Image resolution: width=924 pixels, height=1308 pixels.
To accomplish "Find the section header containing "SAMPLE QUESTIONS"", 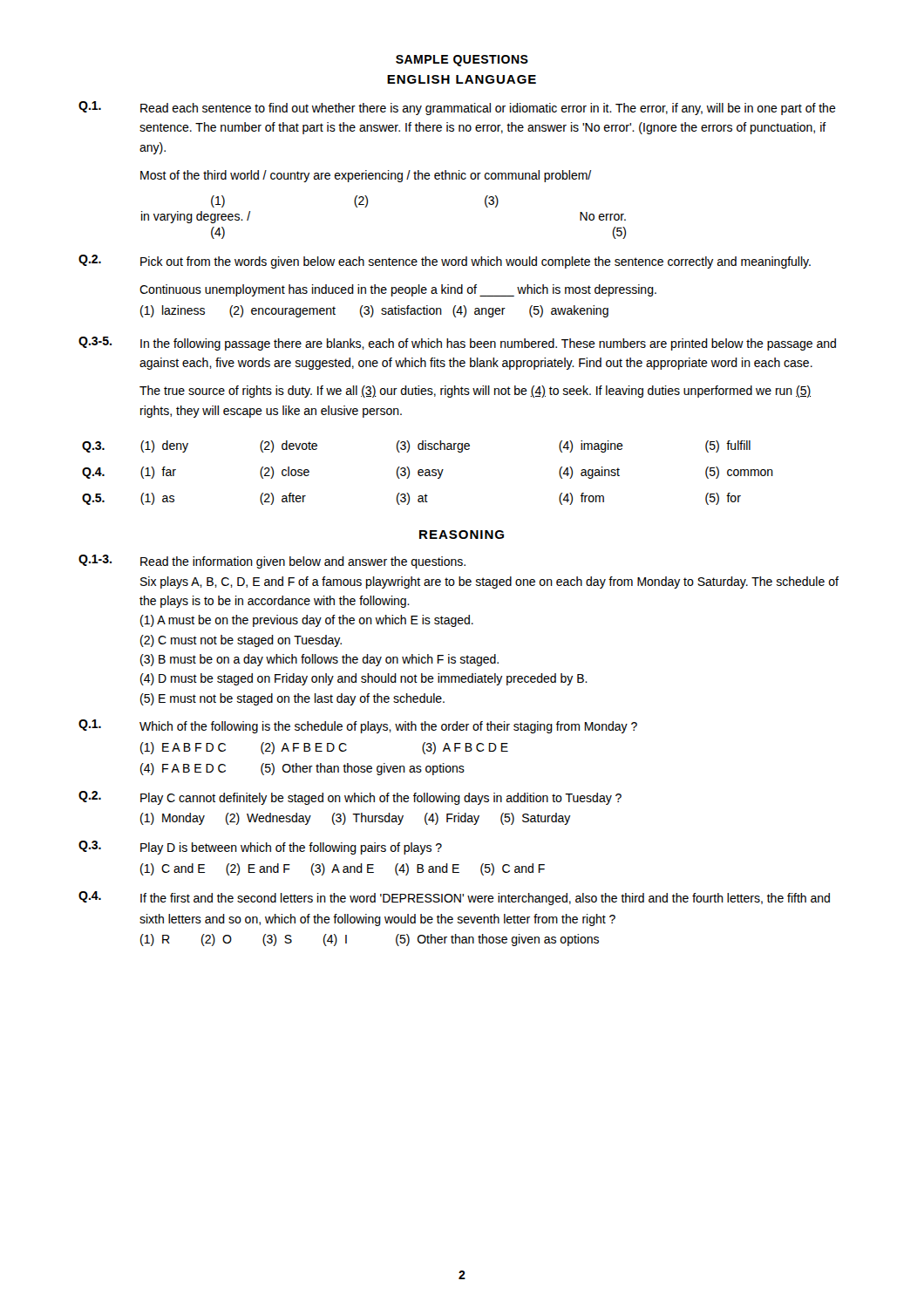I will click(x=462, y=59).
